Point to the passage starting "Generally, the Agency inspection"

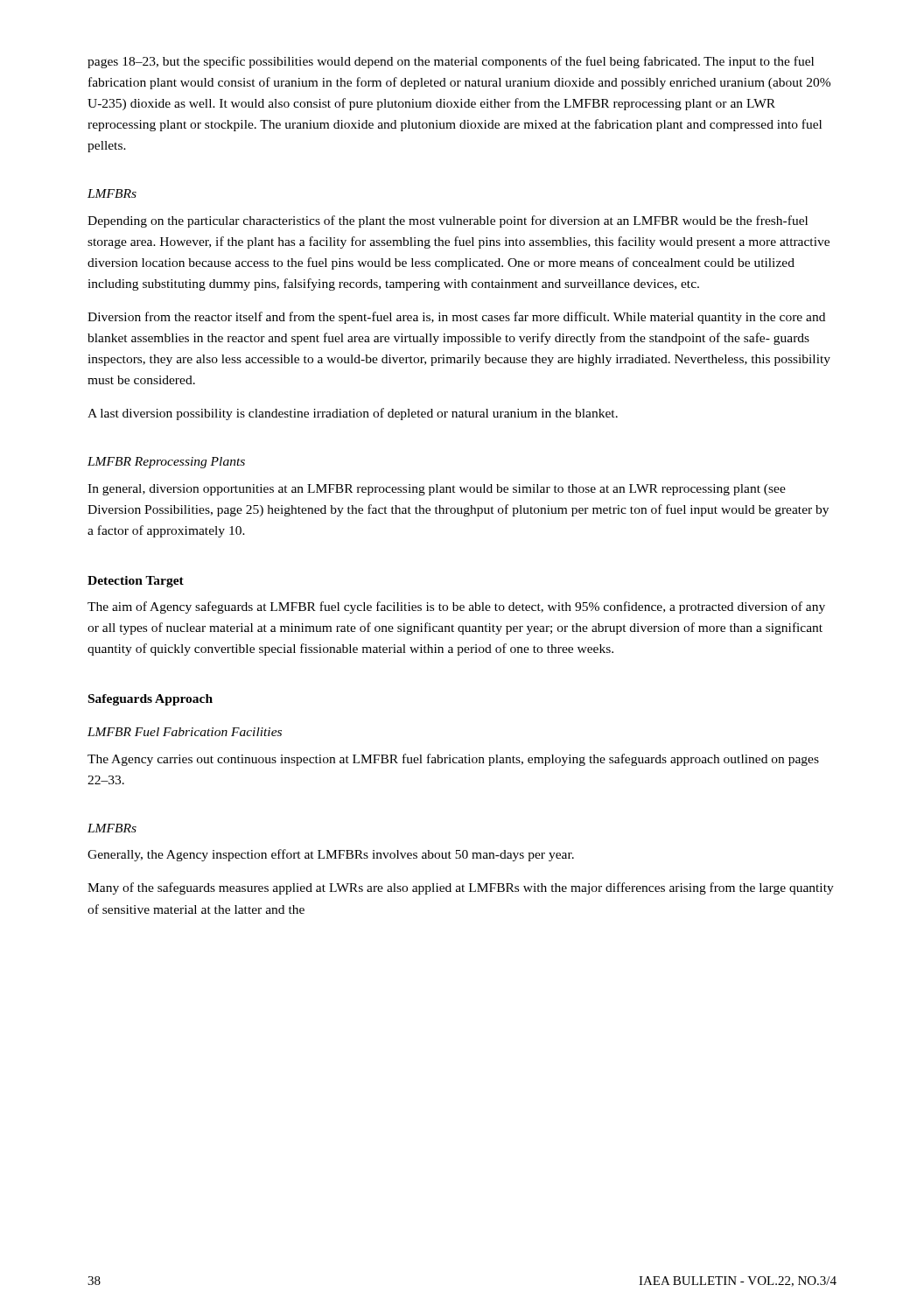[x=331, y=854]
